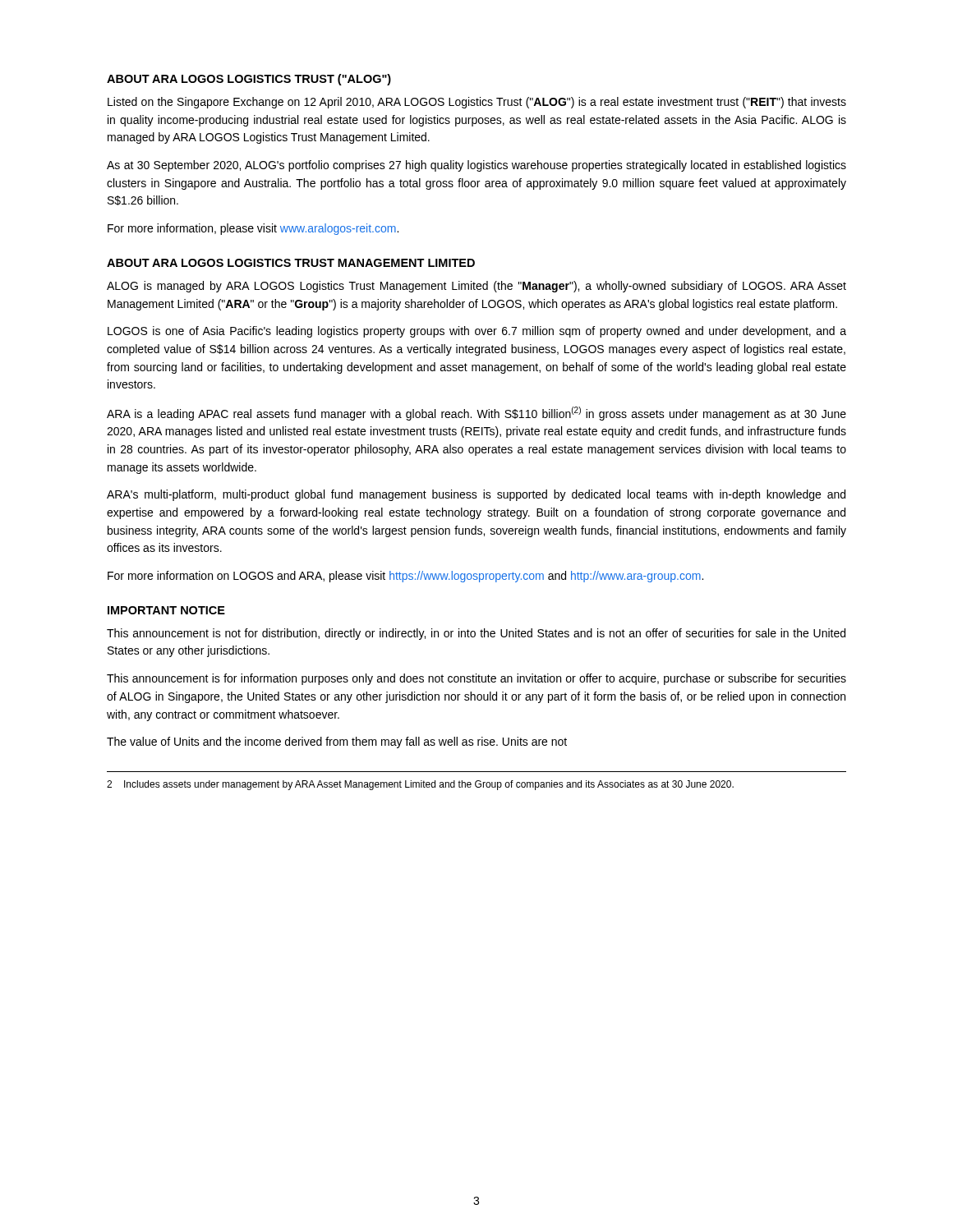The width and height of the screenshot is (953, 1232).
Task: Select the region starting "IMPORTANT NOTICE"
Action: (x=166, y=610)
